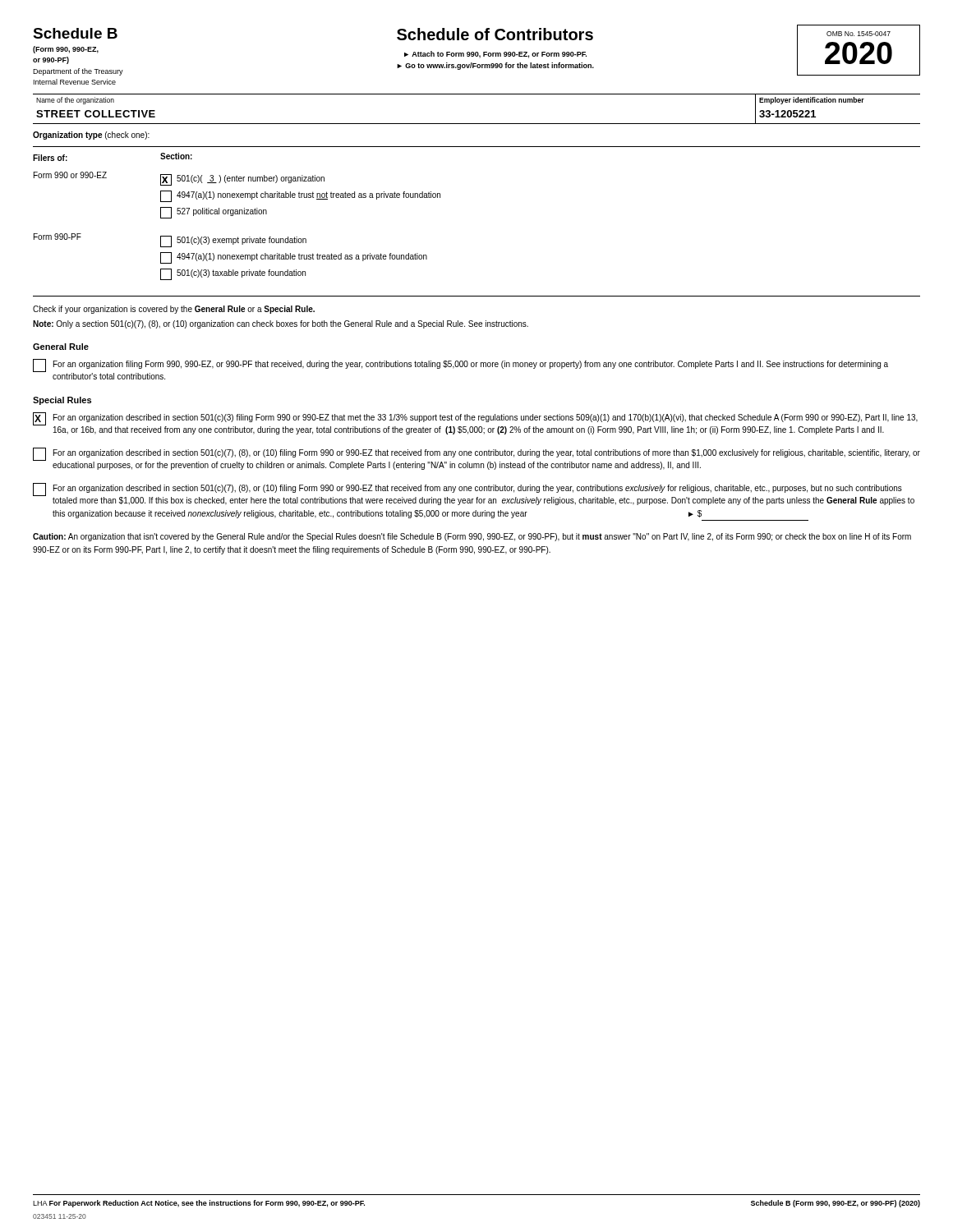Find the text block that reads "Name of the"

(75, 100)
